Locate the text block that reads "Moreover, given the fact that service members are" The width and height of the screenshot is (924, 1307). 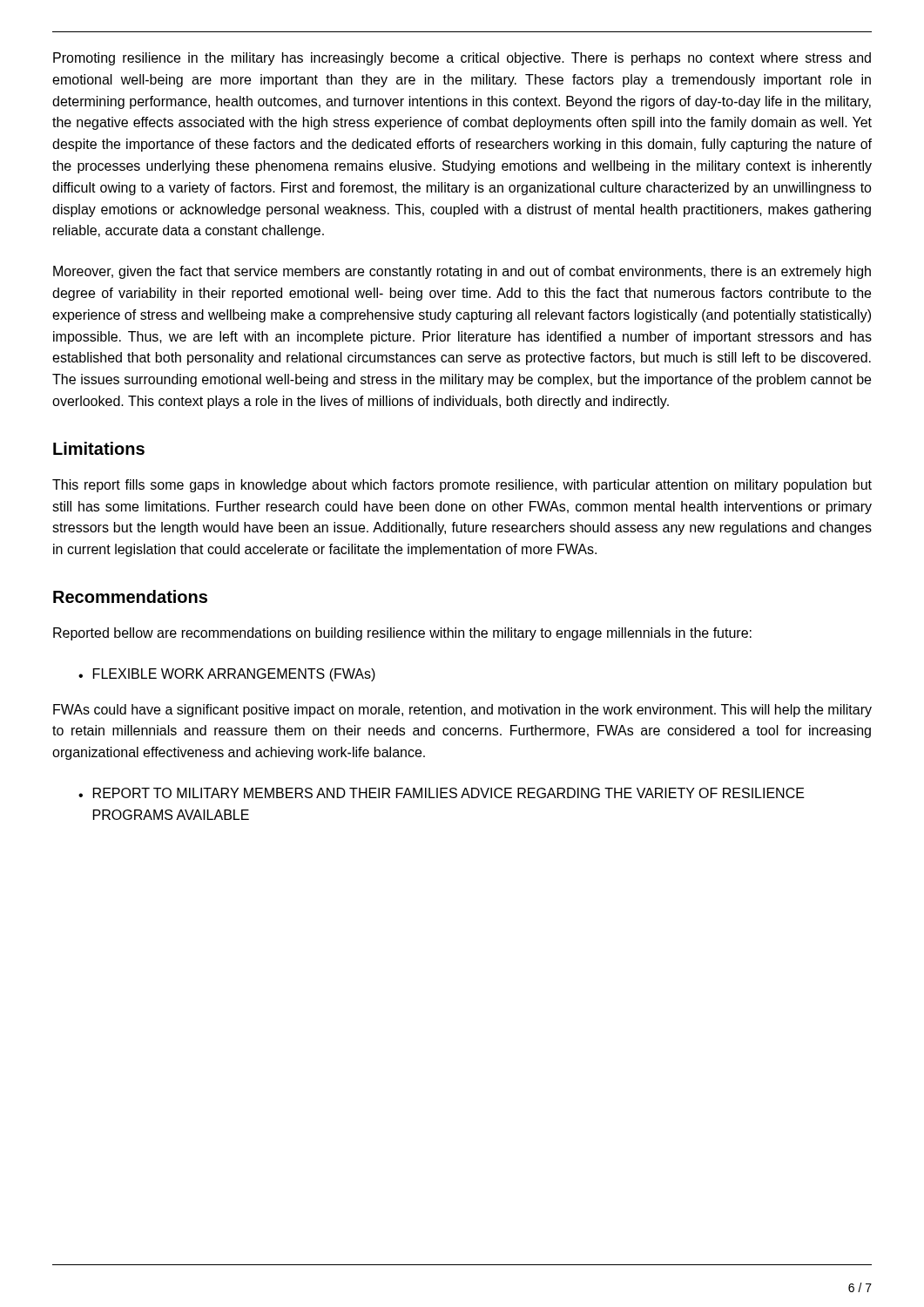click(462, 336)
